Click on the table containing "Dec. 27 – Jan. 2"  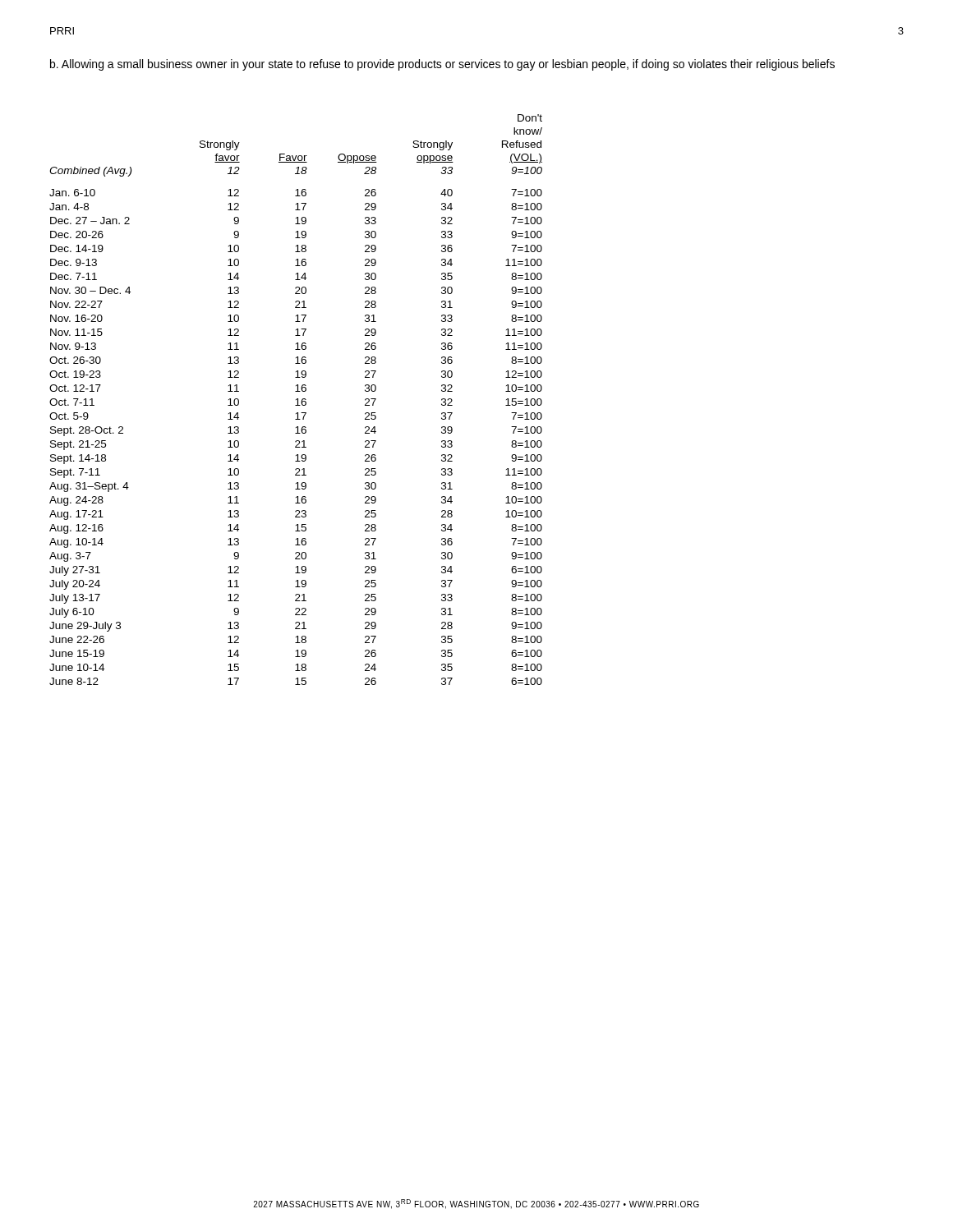(x=476, y=400)
